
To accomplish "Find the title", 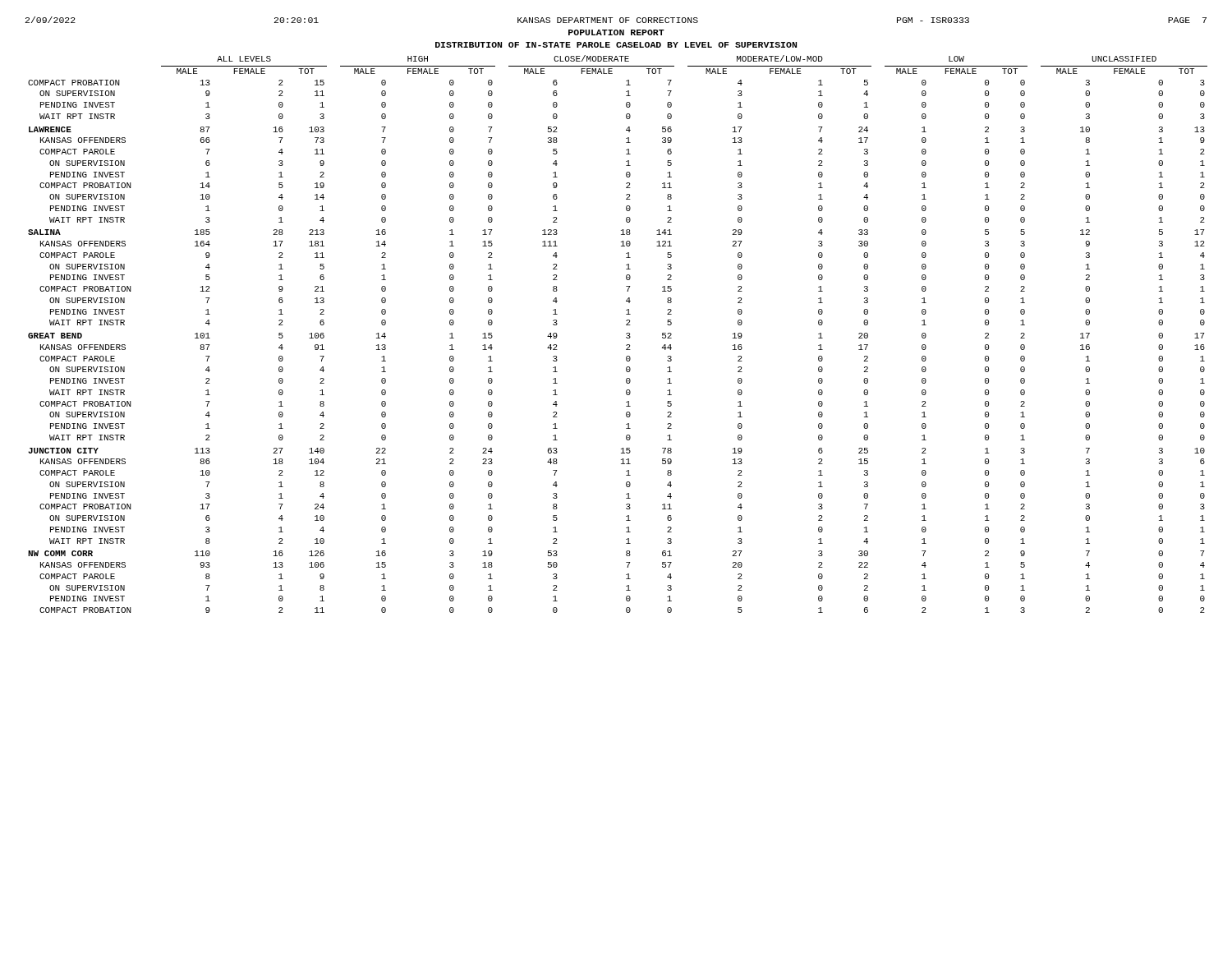I will 616,32.
